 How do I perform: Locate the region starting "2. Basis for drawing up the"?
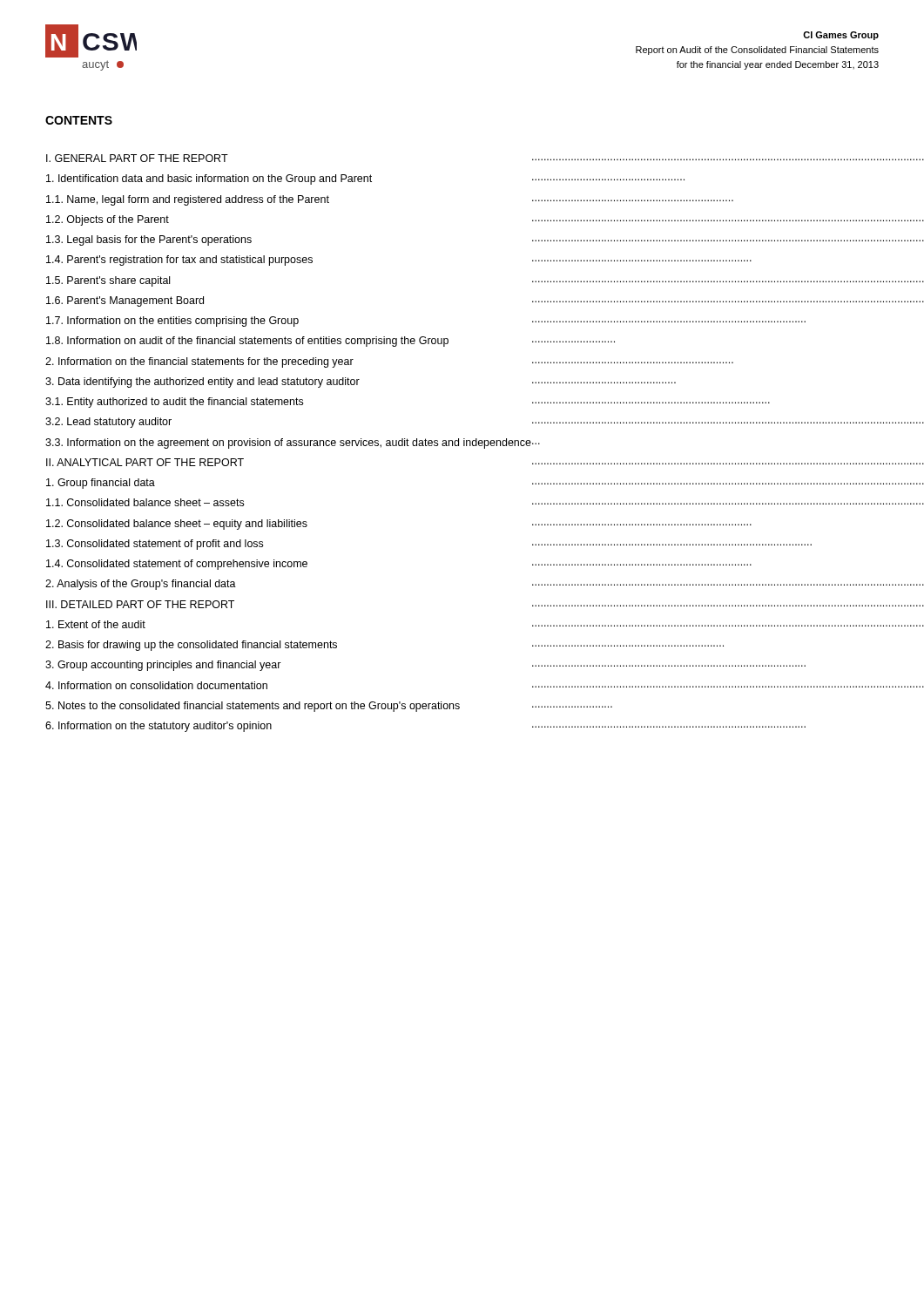[x=190, y=645]
